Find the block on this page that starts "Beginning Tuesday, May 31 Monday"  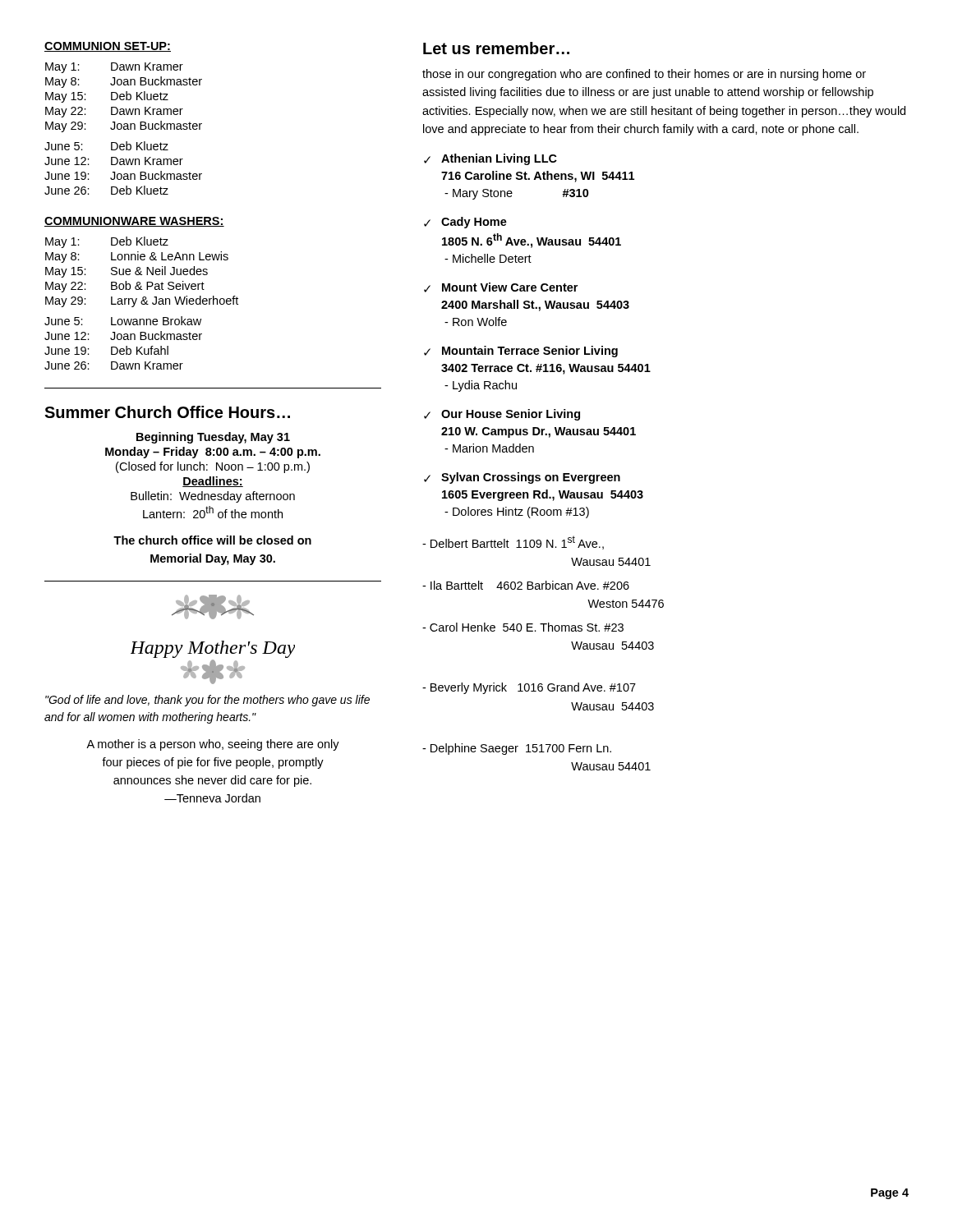pyautogui.click(x=213, y=475)
